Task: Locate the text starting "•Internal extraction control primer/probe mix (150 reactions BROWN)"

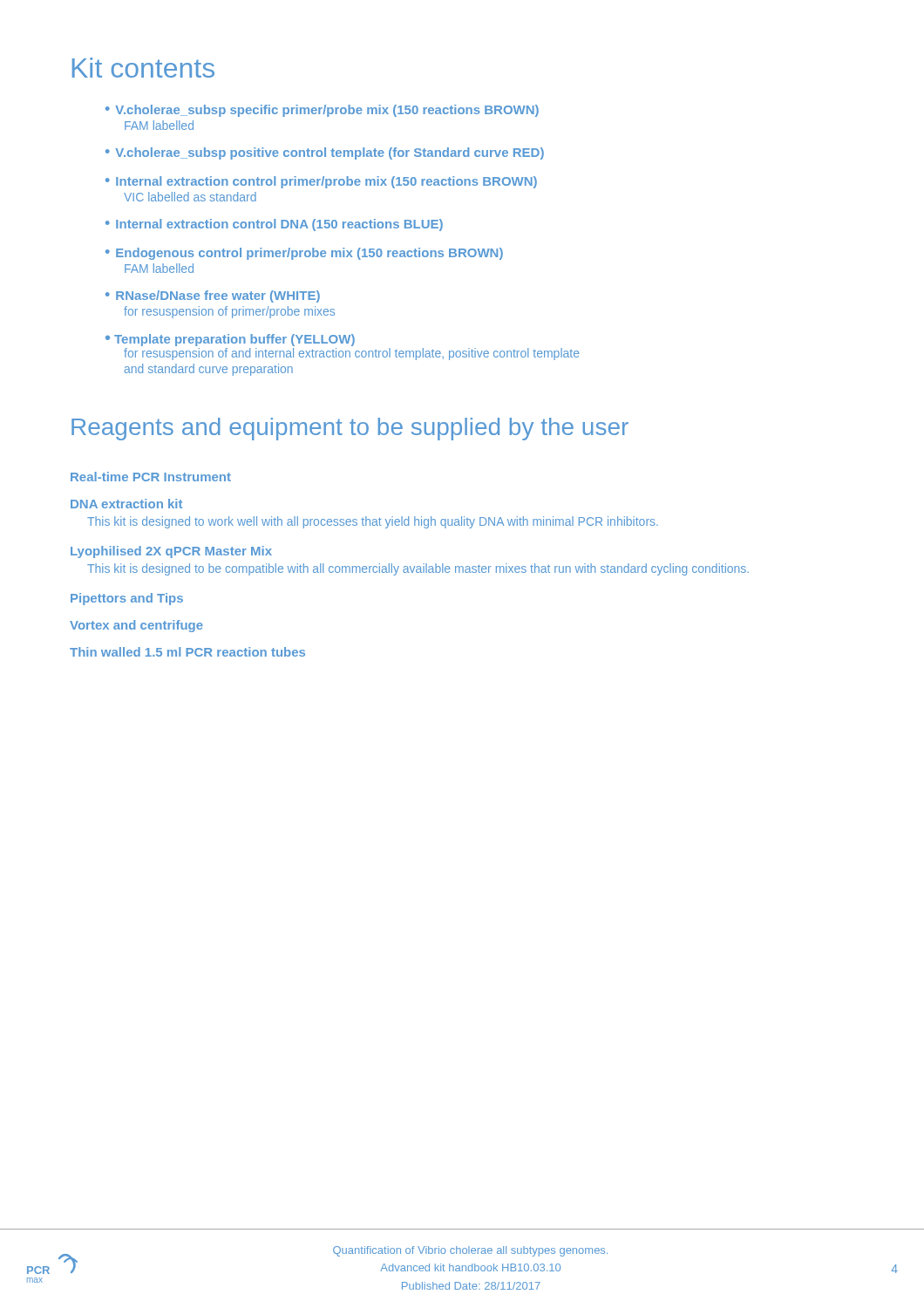Action: click(x=479, y=188)
